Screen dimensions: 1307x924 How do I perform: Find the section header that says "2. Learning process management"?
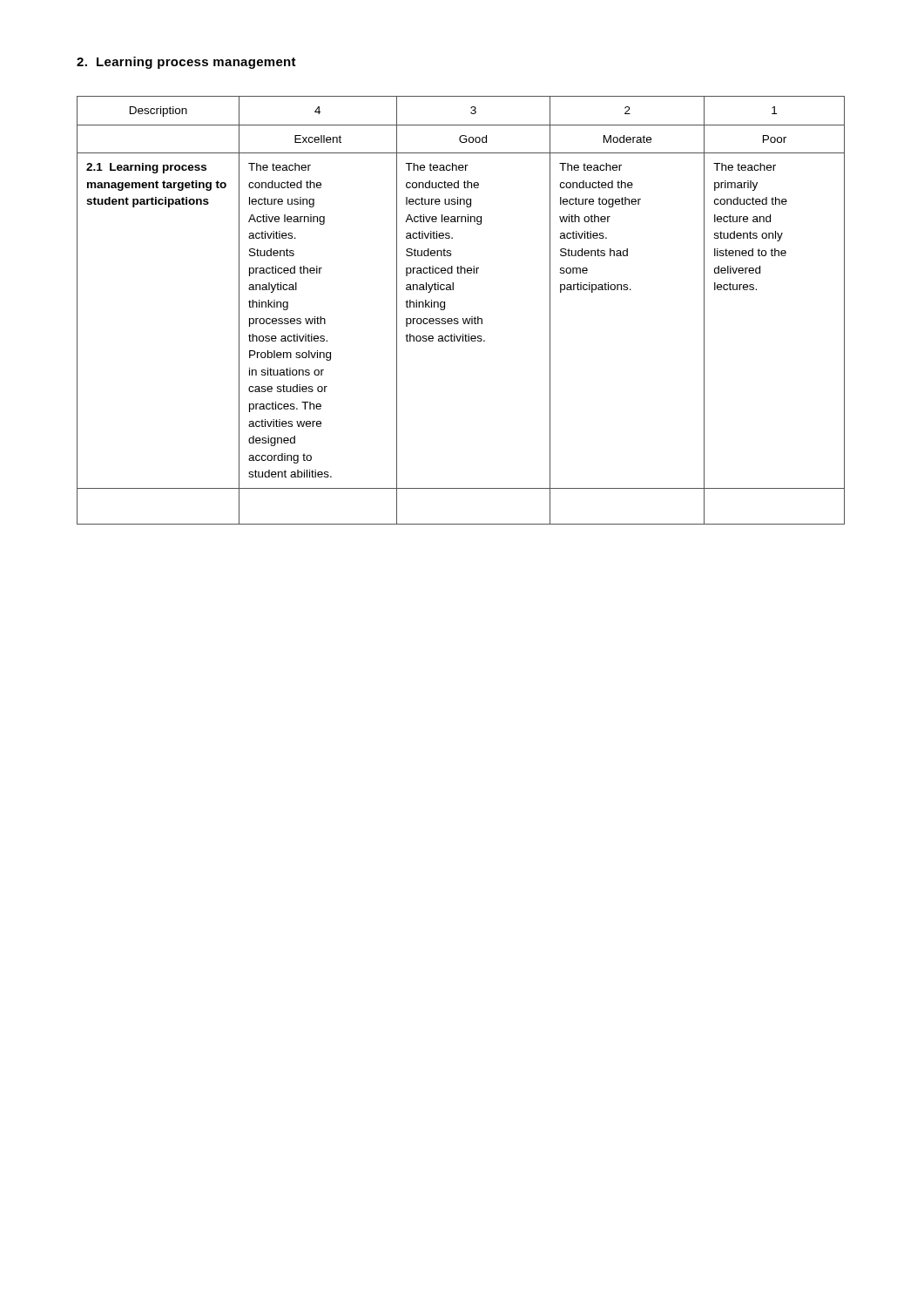click(186, 61)
